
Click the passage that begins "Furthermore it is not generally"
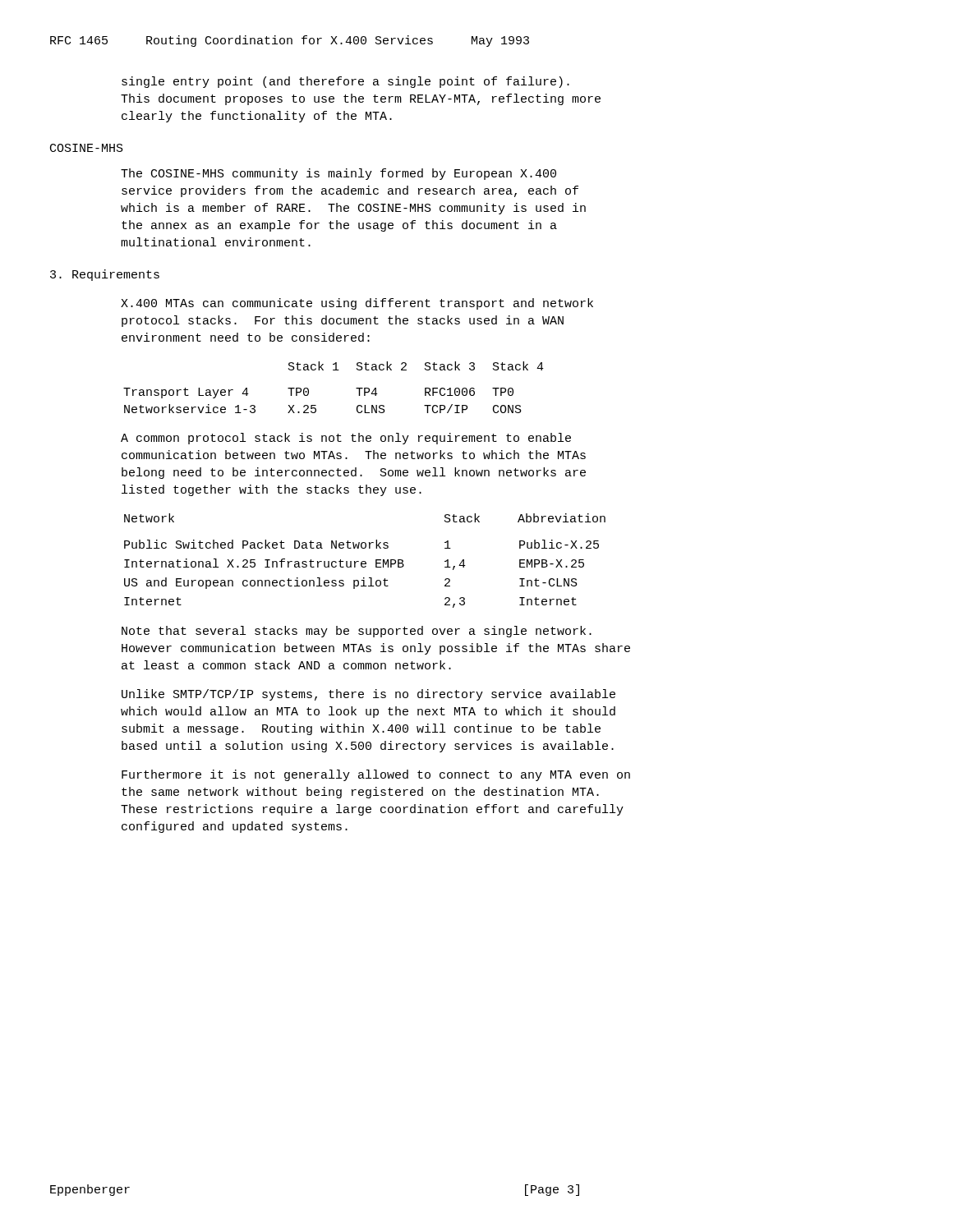click(501, 802)
